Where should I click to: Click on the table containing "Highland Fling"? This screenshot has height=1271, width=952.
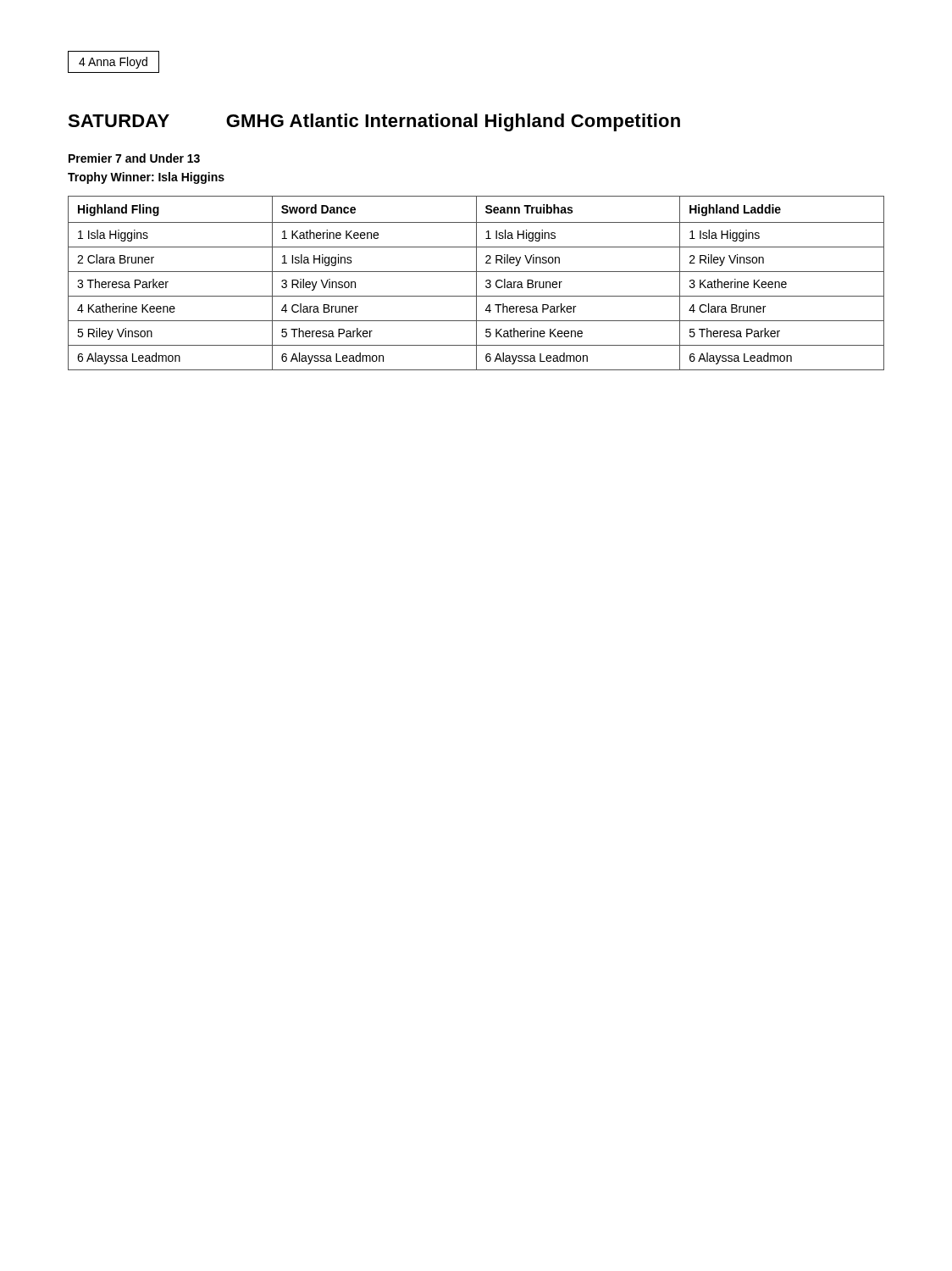[476, 283]
